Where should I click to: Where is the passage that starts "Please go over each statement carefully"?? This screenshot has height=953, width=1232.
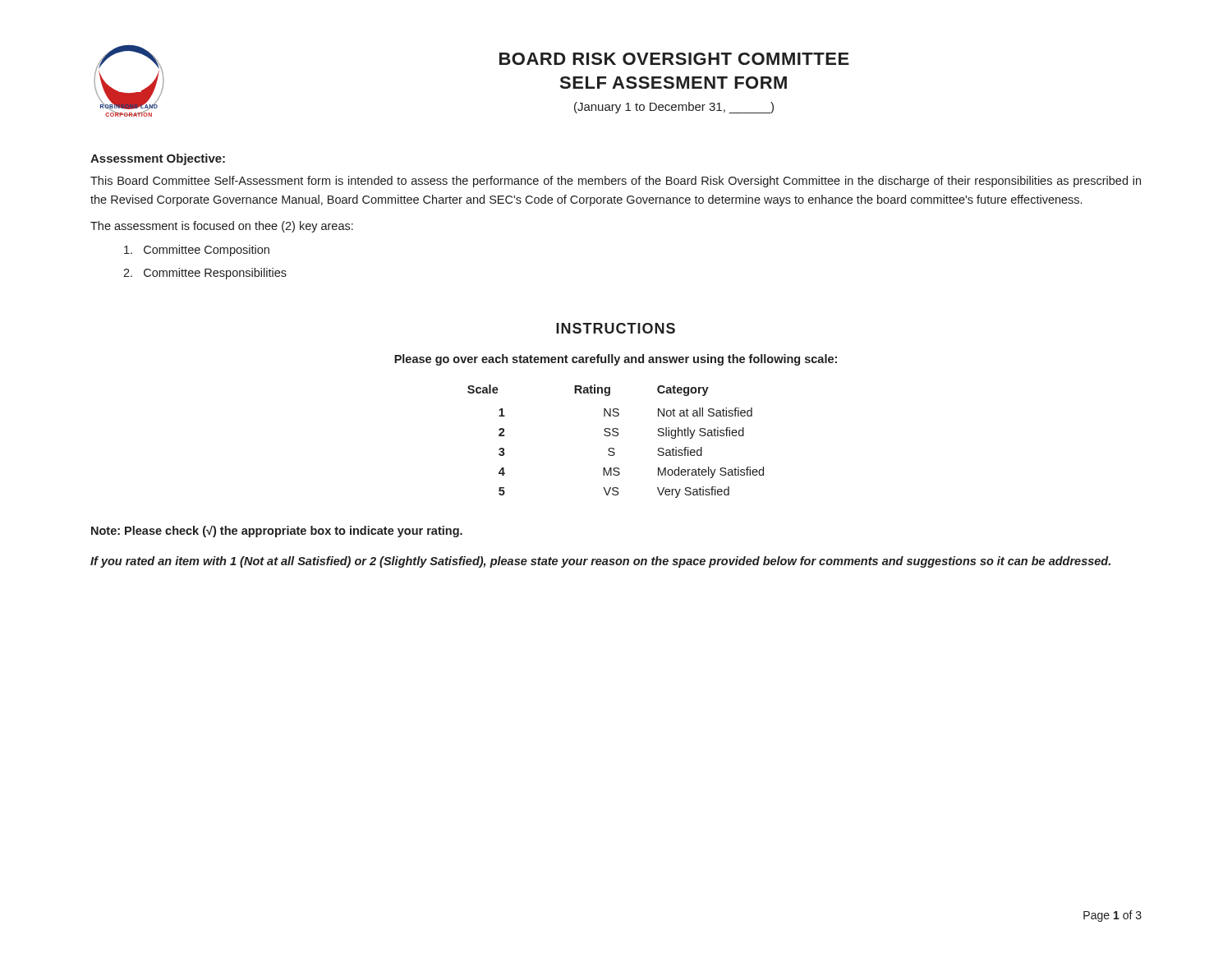coord(616,359)
